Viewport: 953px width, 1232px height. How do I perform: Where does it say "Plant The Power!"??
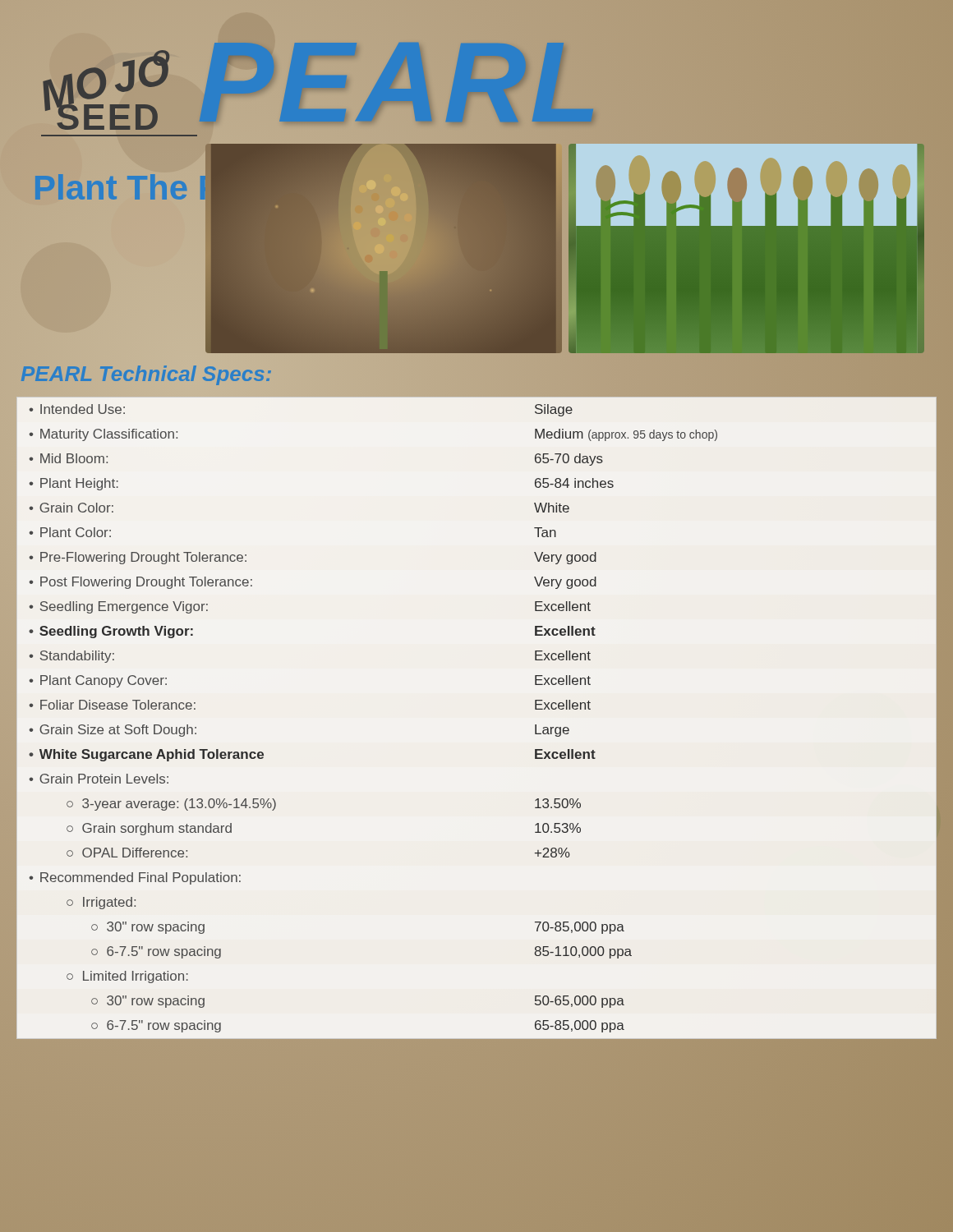(173, 188)
